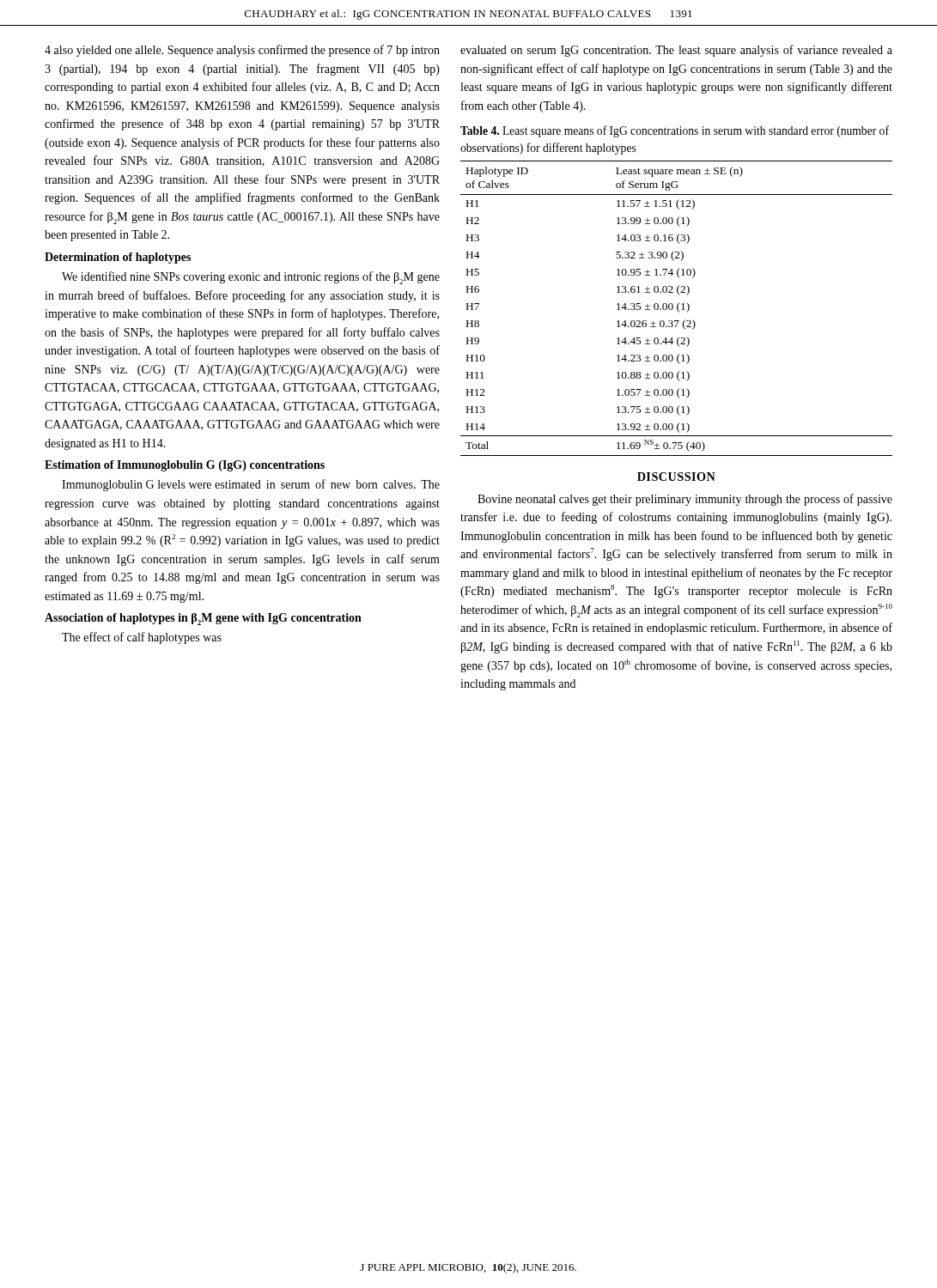Select the section header that says "Association of haplotypes in β2M gene with"
This screenshot has height=1288, width=937.
203,618
